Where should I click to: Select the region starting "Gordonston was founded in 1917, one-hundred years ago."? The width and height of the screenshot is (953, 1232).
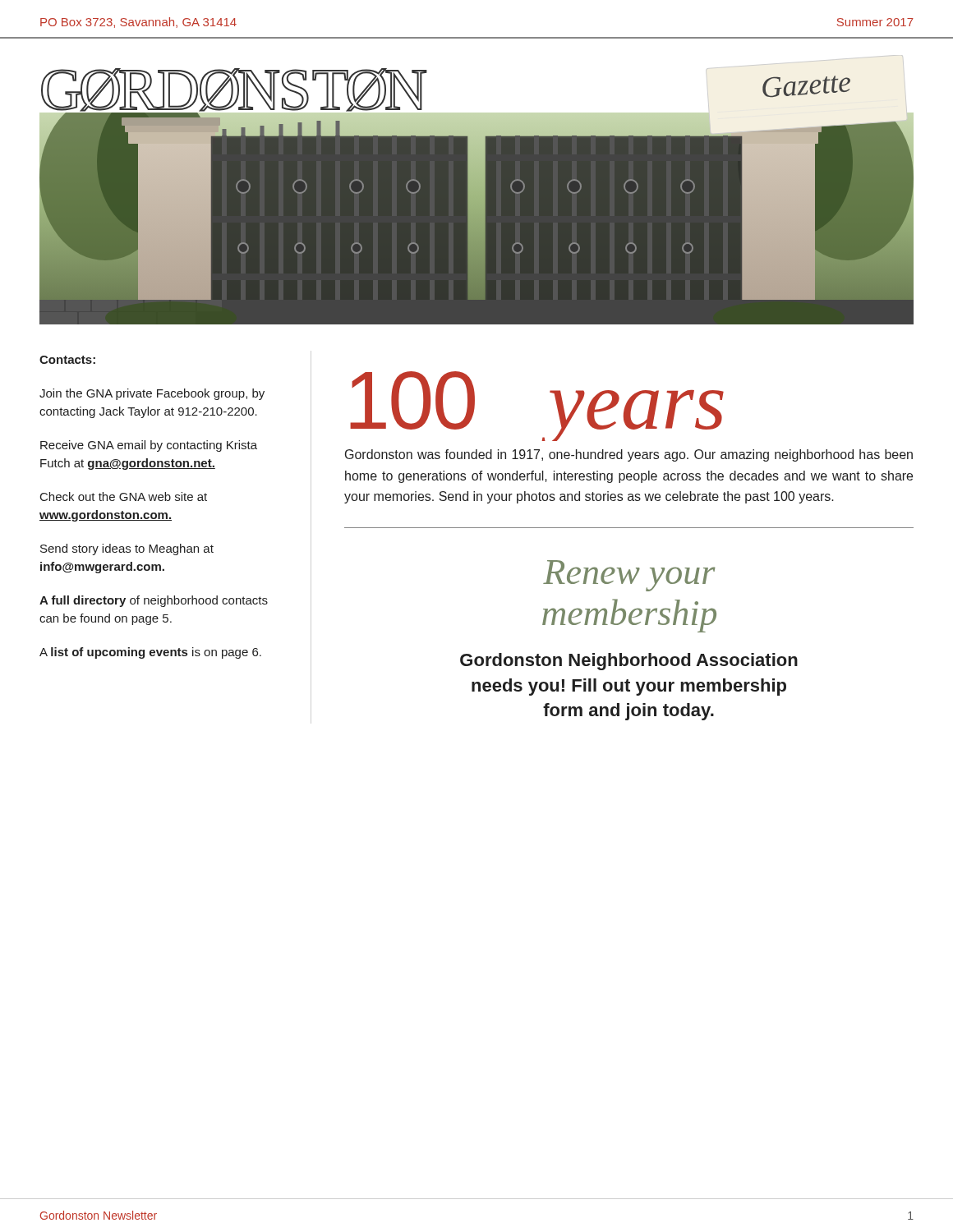pyautogui.click(x=629, y=476)
